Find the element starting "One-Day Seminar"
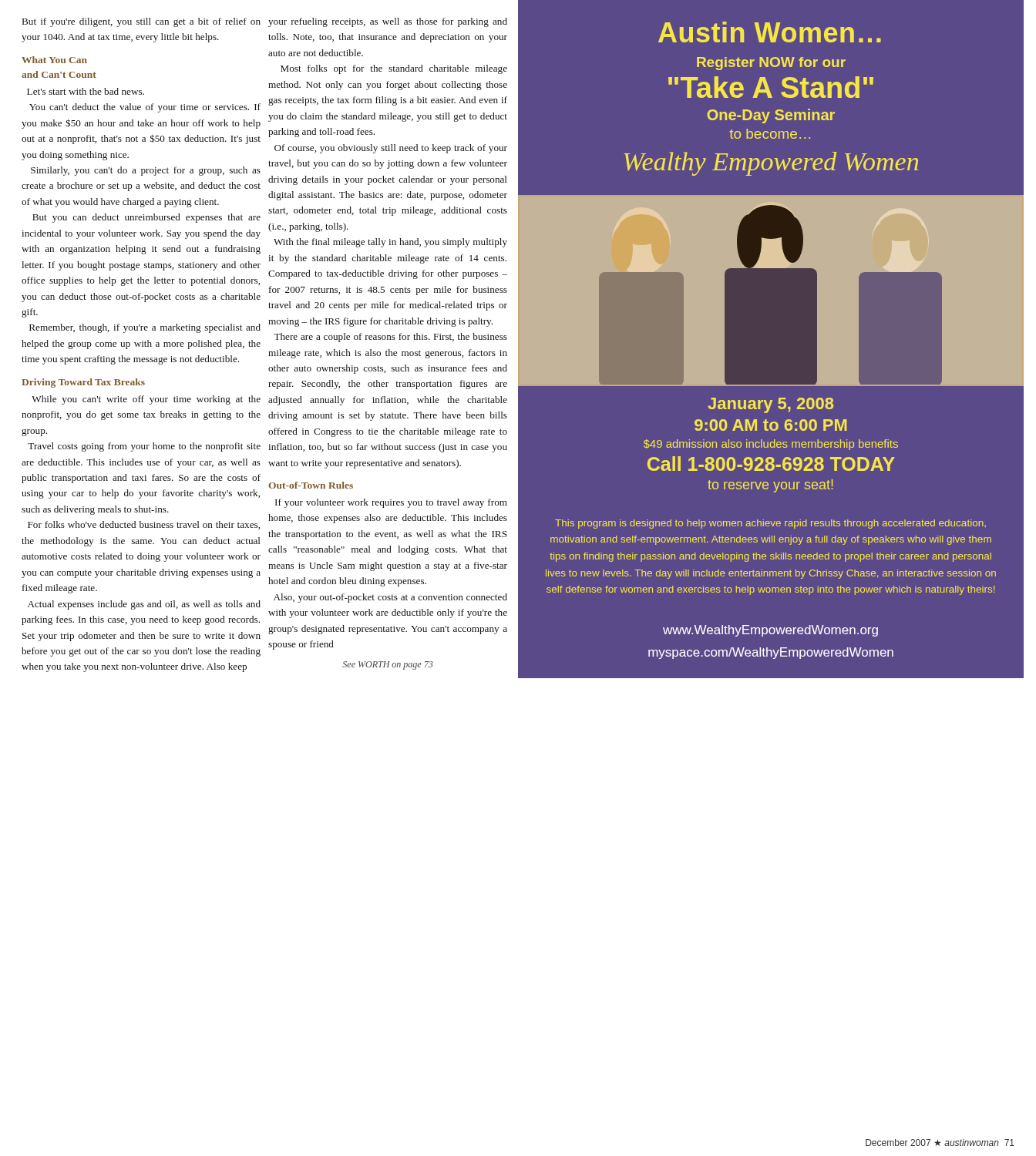 (771, 115)
